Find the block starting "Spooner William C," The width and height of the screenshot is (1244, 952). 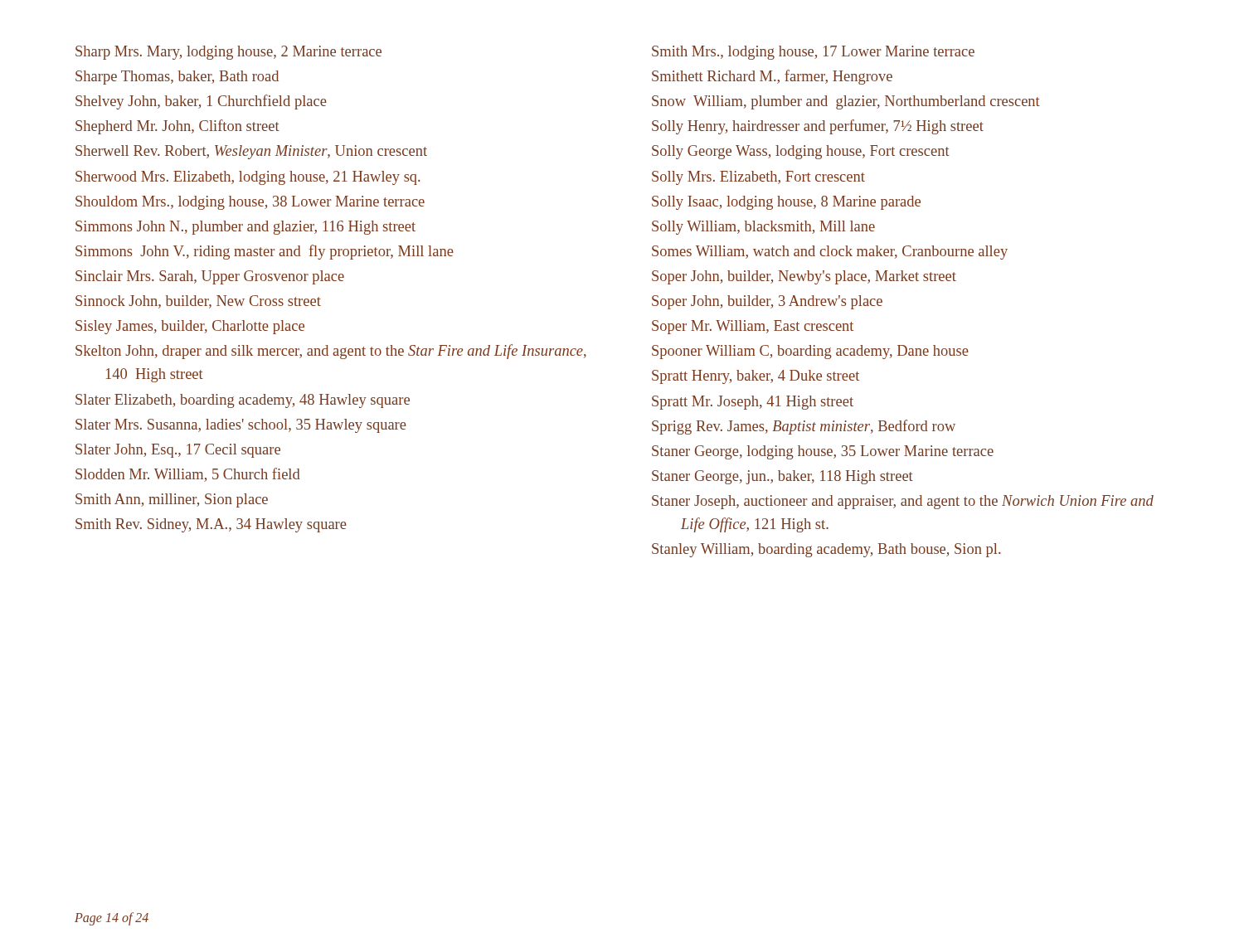pyautogui.click(x=810, y=351)
